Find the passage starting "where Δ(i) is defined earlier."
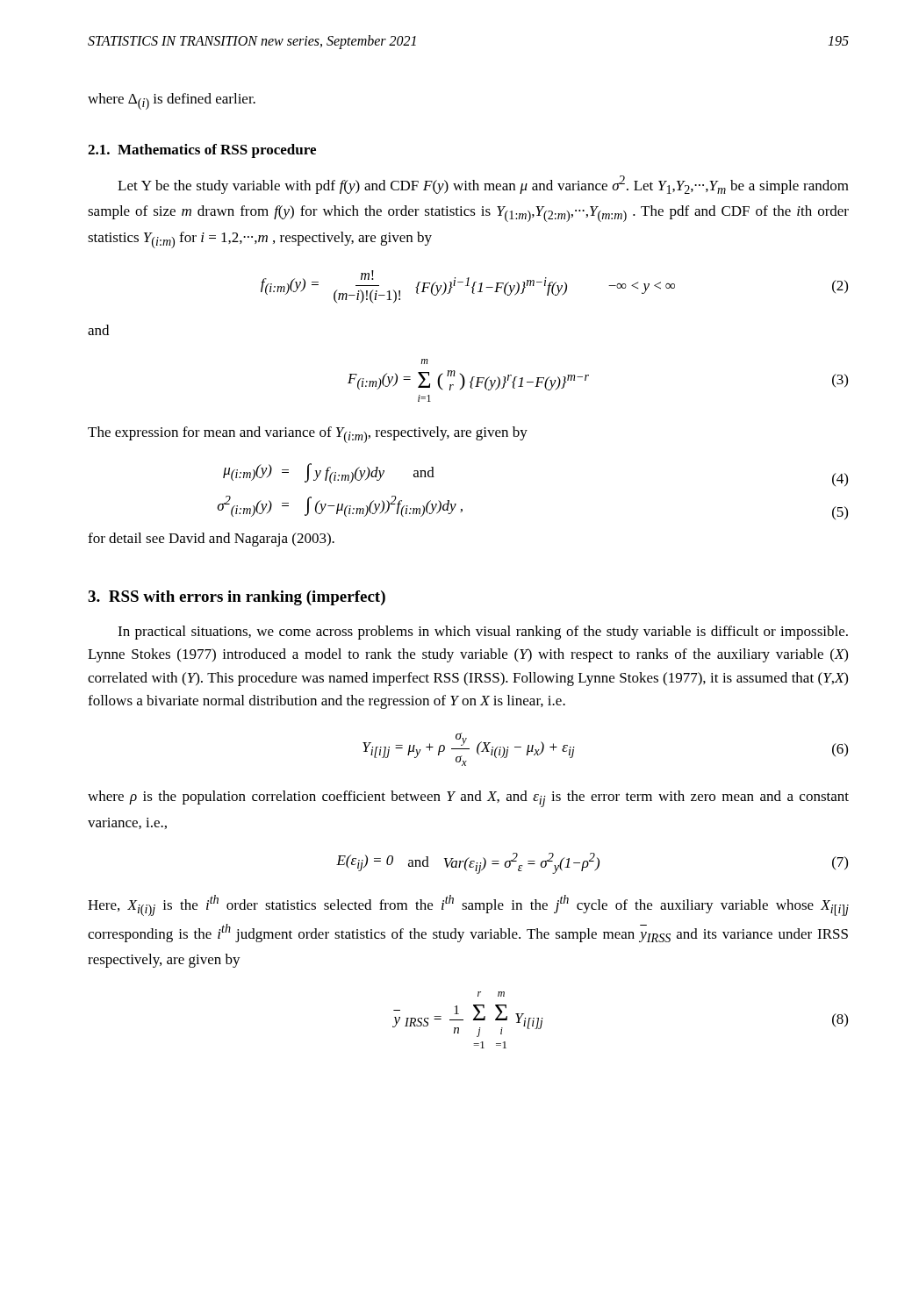The width and height of the screenshot is (919, 1316). pos(172,101)
